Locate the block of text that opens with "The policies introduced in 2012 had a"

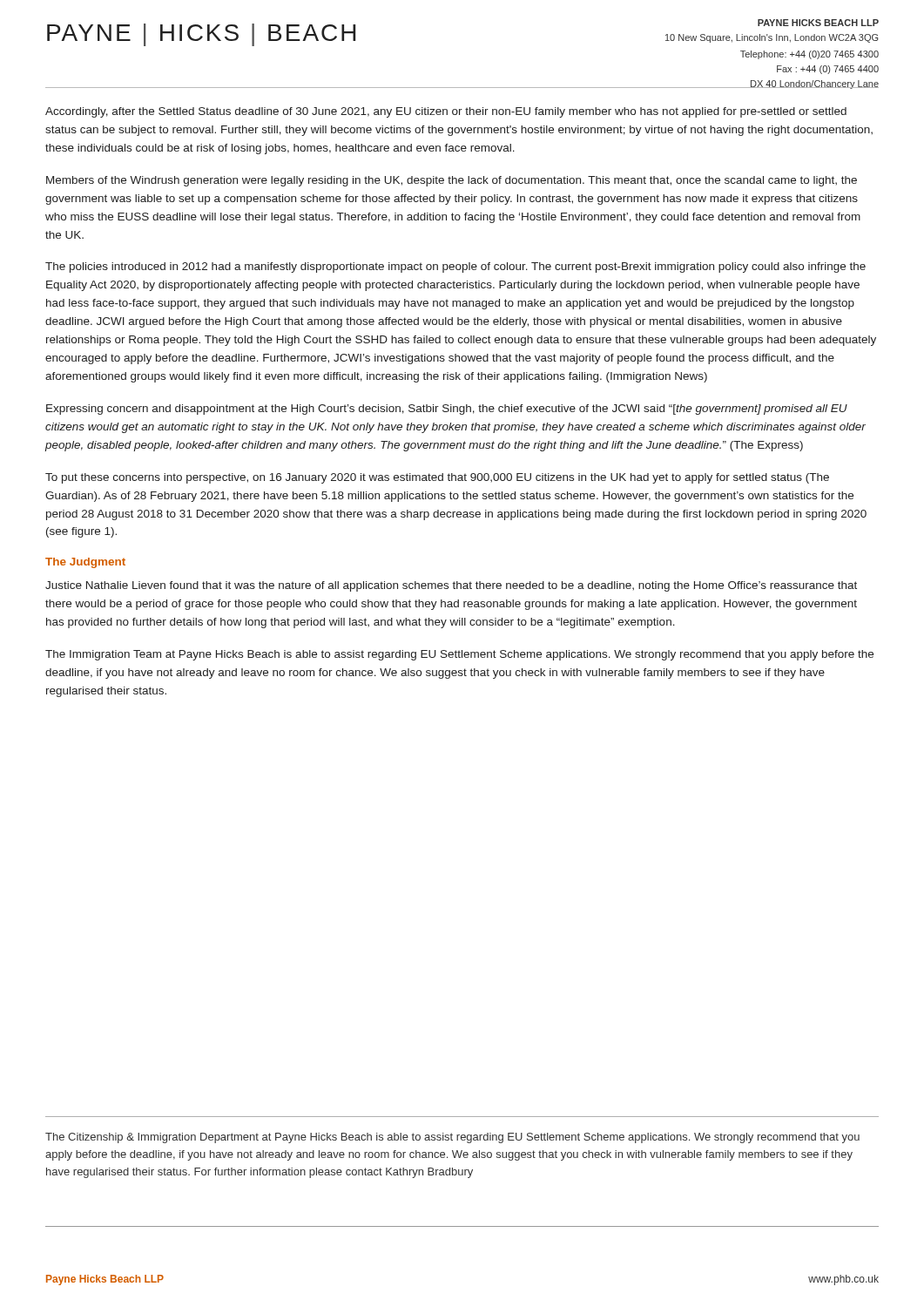[461, 321]
